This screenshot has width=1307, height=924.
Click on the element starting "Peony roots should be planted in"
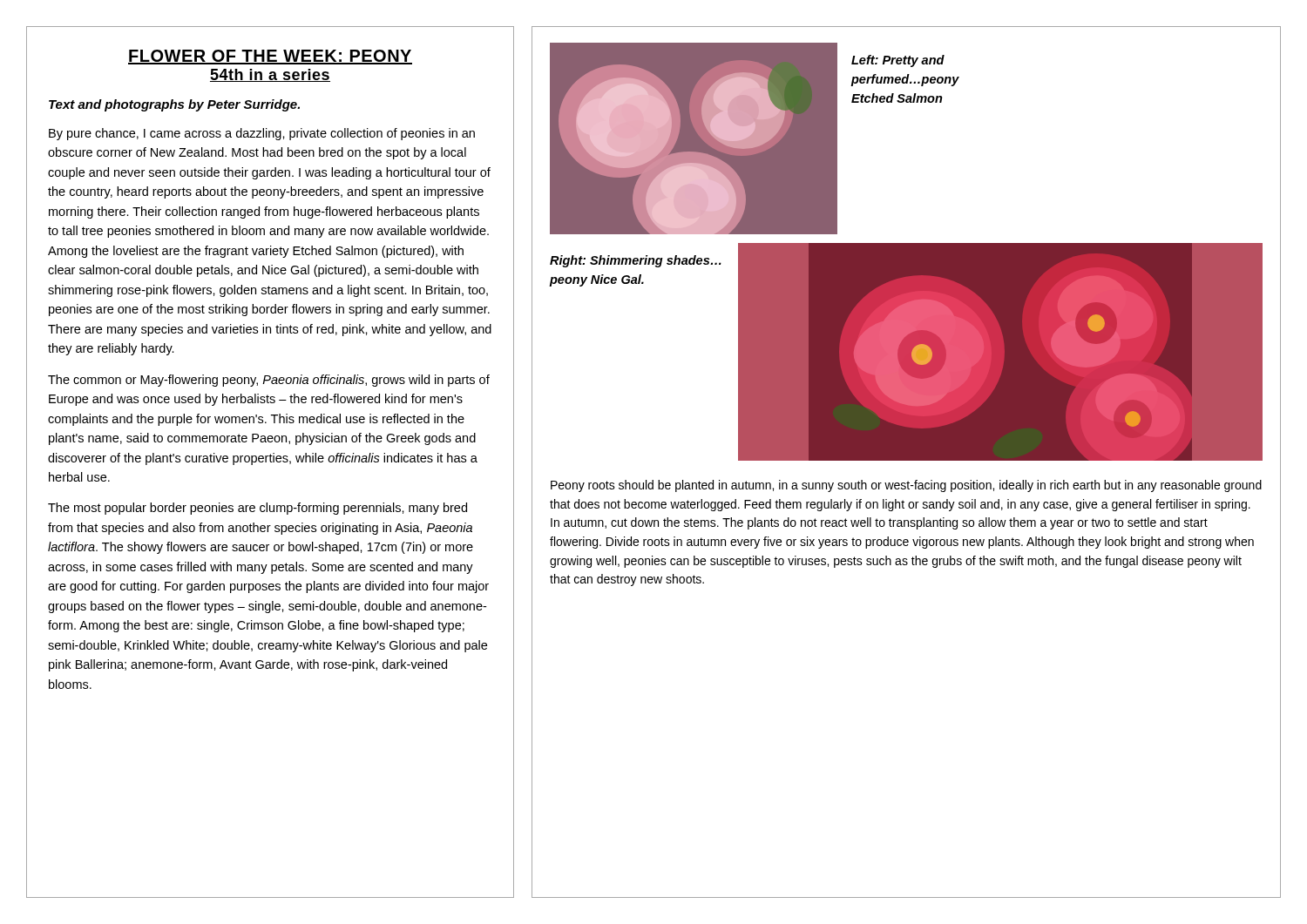coord(906,532)
